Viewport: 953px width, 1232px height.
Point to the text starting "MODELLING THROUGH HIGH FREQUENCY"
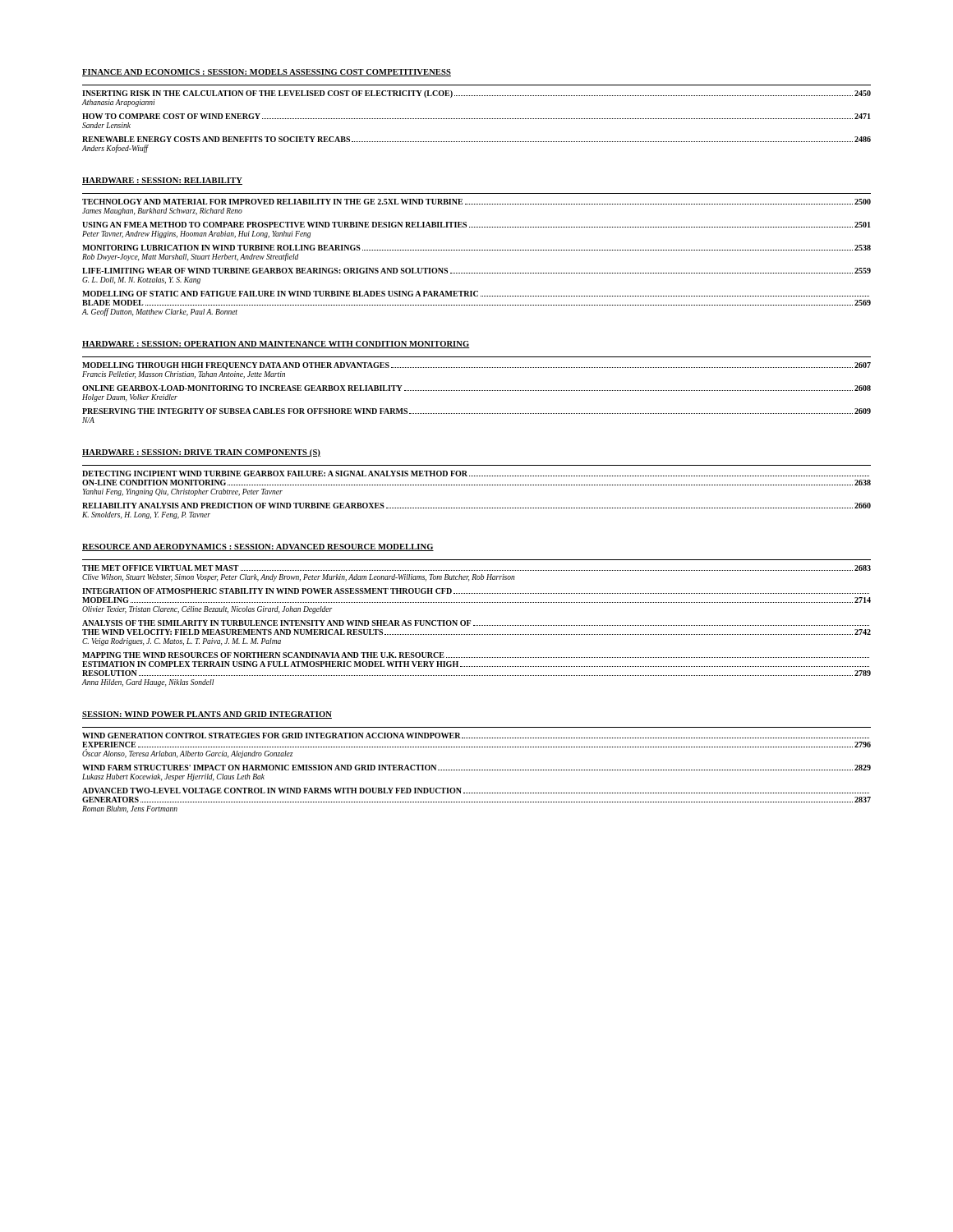point(476,370)
